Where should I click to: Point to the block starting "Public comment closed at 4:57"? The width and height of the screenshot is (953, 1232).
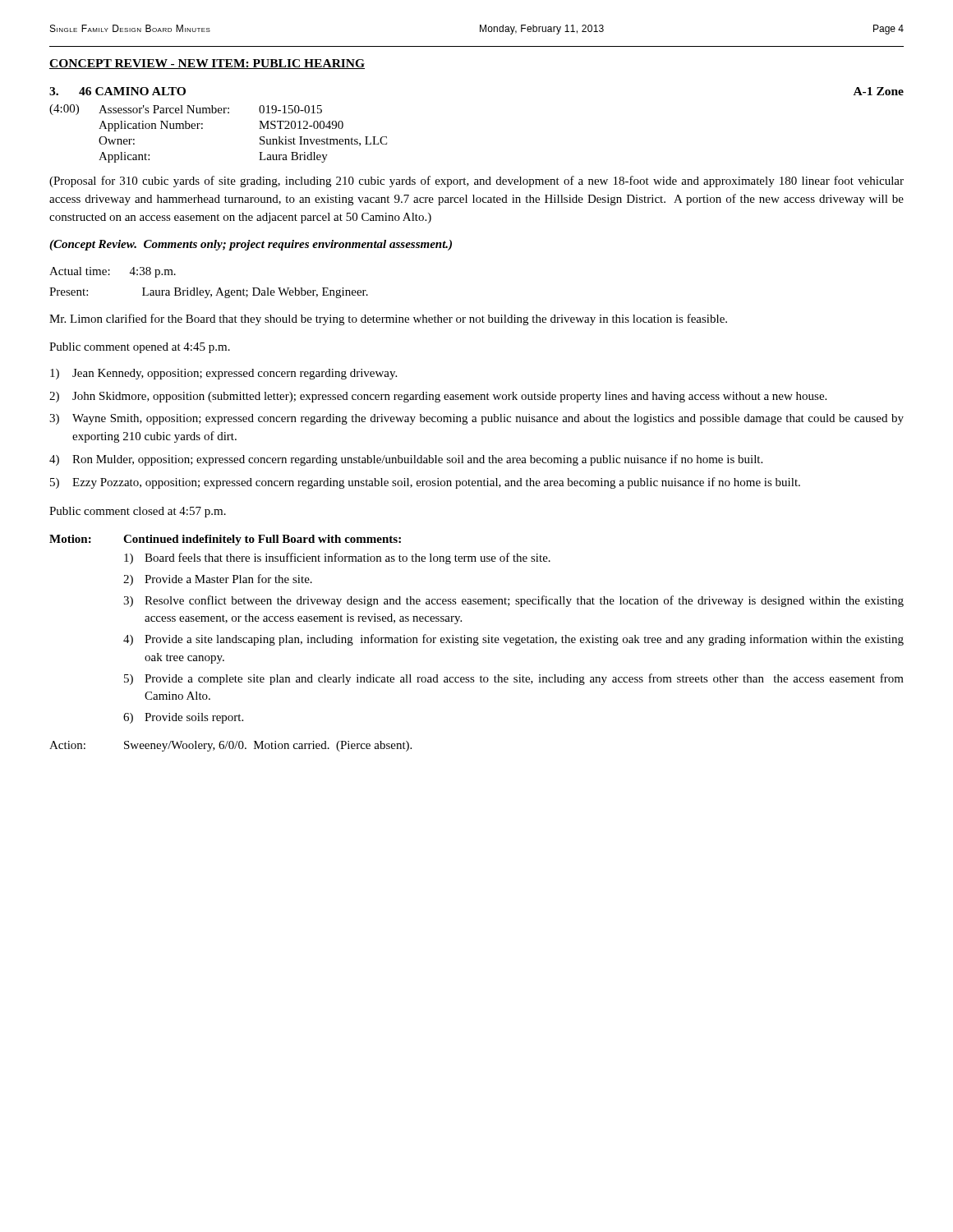click(x=138, y=511)
